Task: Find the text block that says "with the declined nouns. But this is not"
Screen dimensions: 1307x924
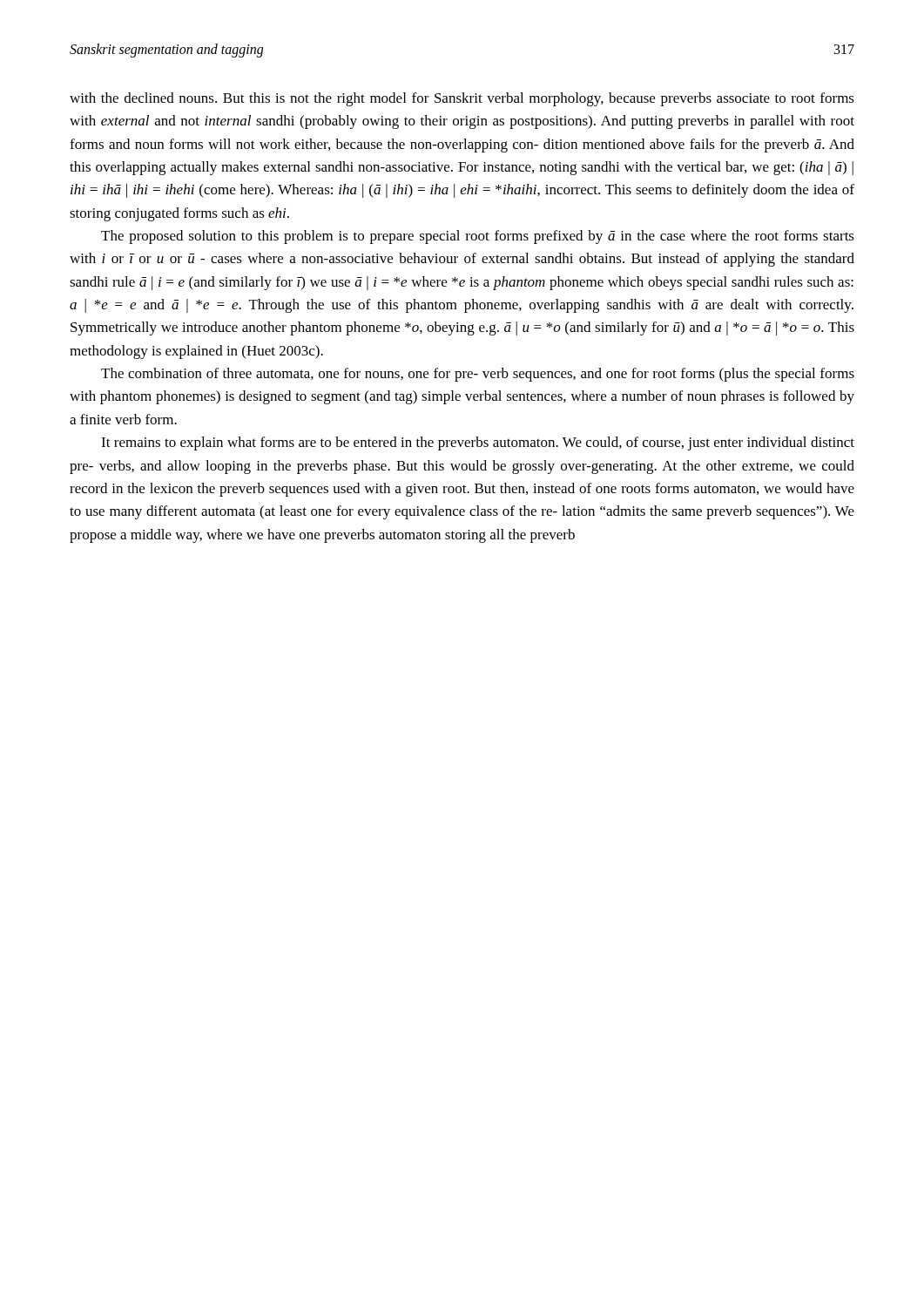Action: click(462, 317)
